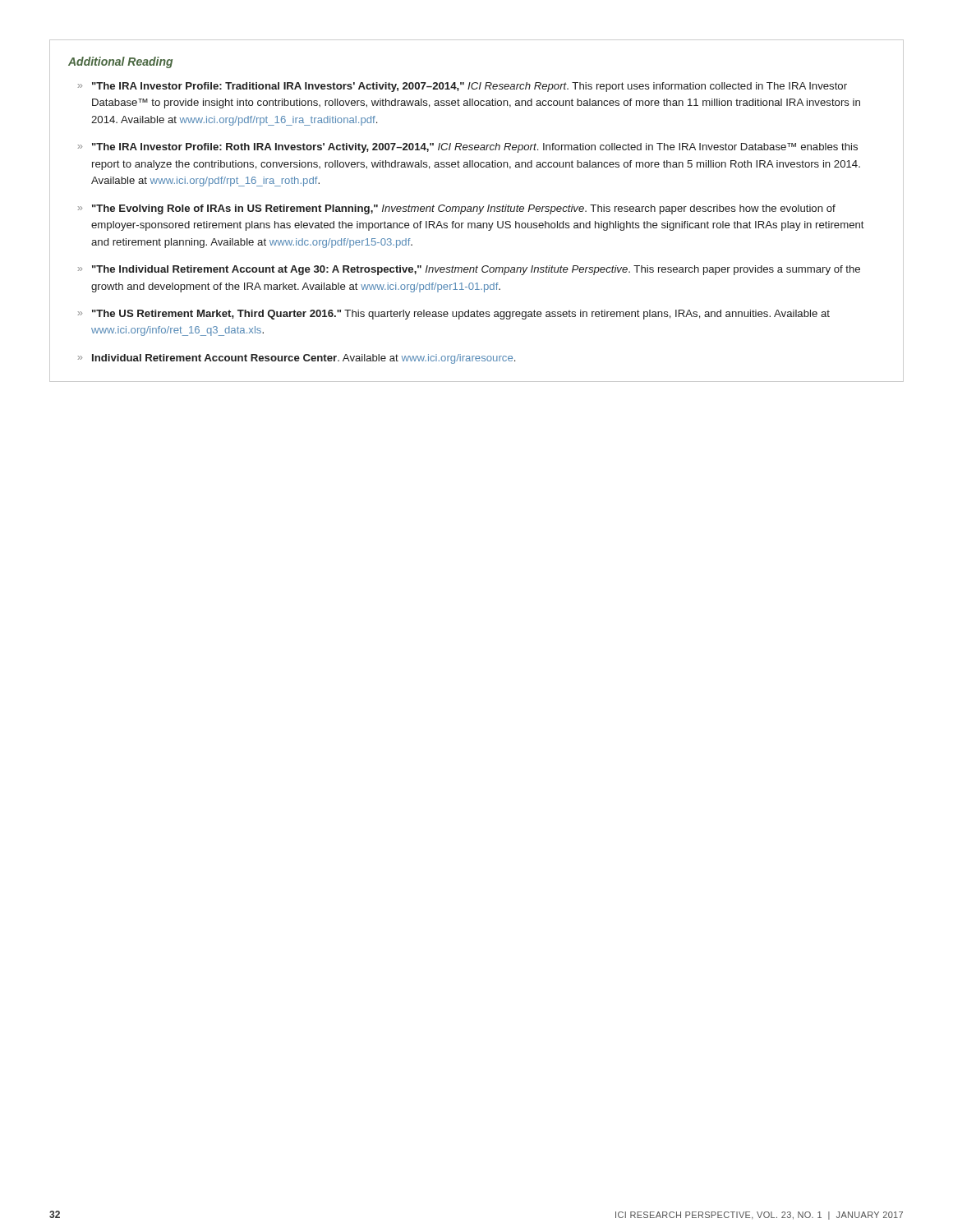The height and width of the screenshot is (1232, 953).
Task: Locate the text "Additional Reading"
Action: tap(121, 62)
